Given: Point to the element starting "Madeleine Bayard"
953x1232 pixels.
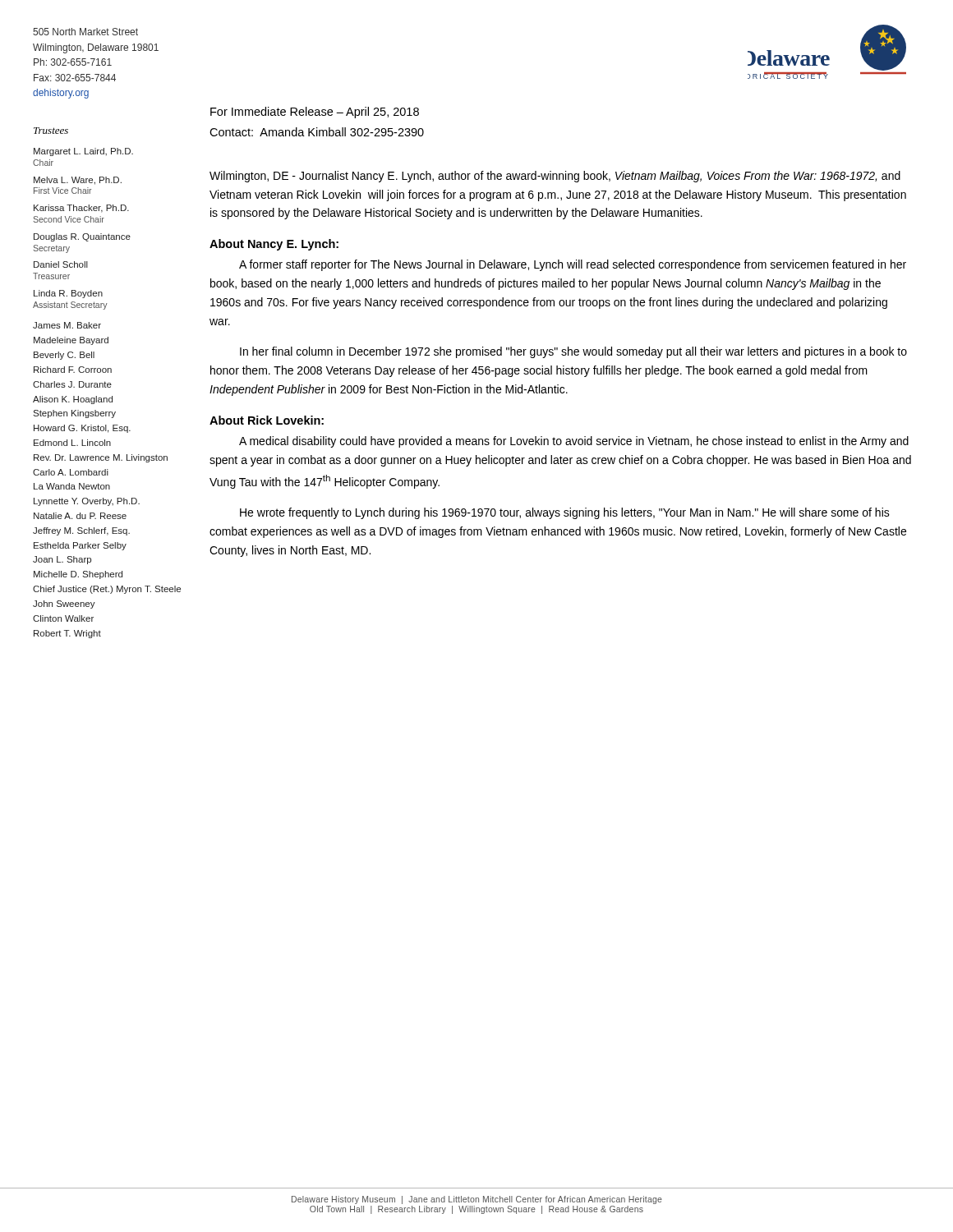Looking at the screenshot, I should 71,340.
